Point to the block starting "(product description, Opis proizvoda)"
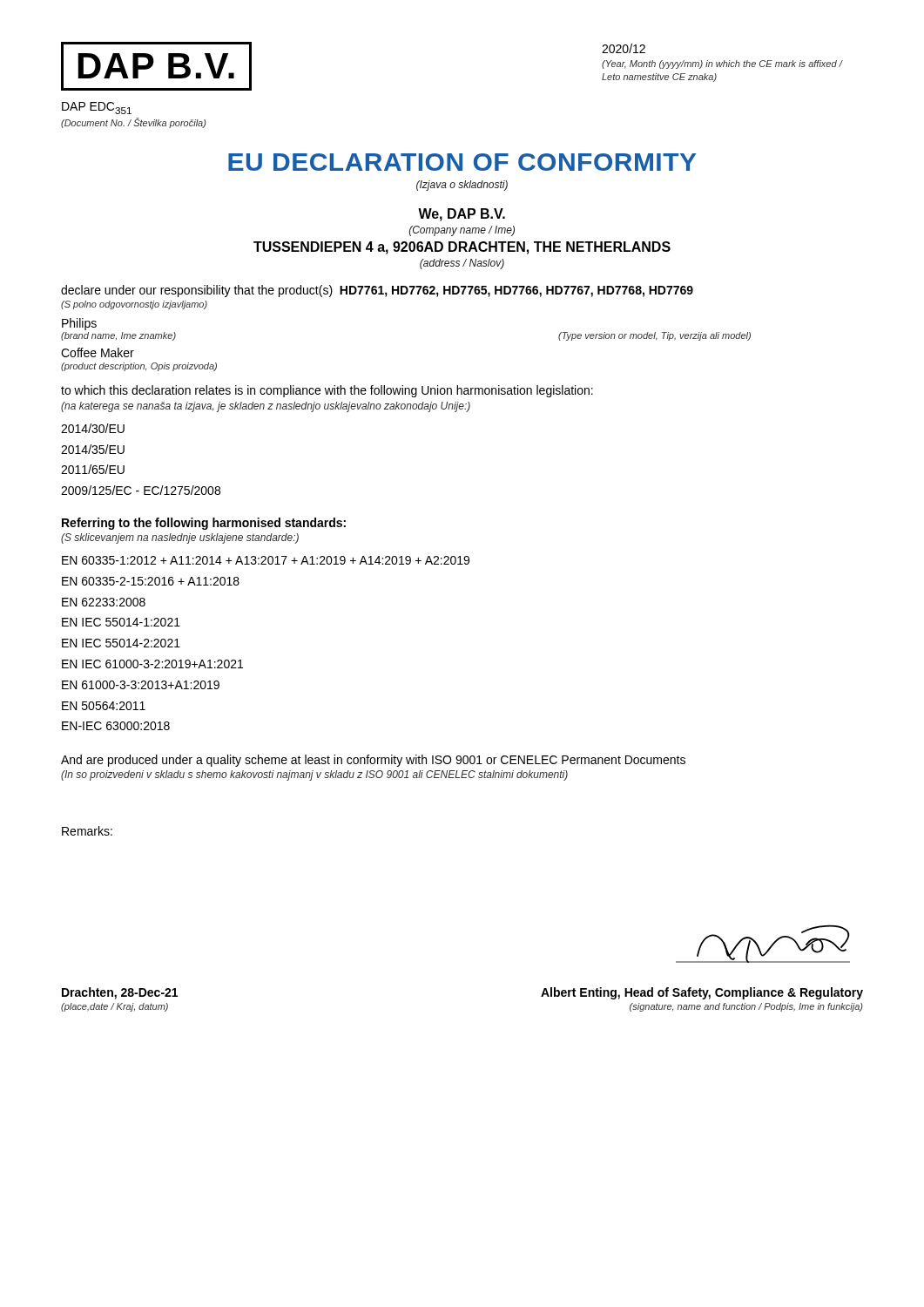The height and width of the screenshot is (1307, 924). [x=139, y=366]
